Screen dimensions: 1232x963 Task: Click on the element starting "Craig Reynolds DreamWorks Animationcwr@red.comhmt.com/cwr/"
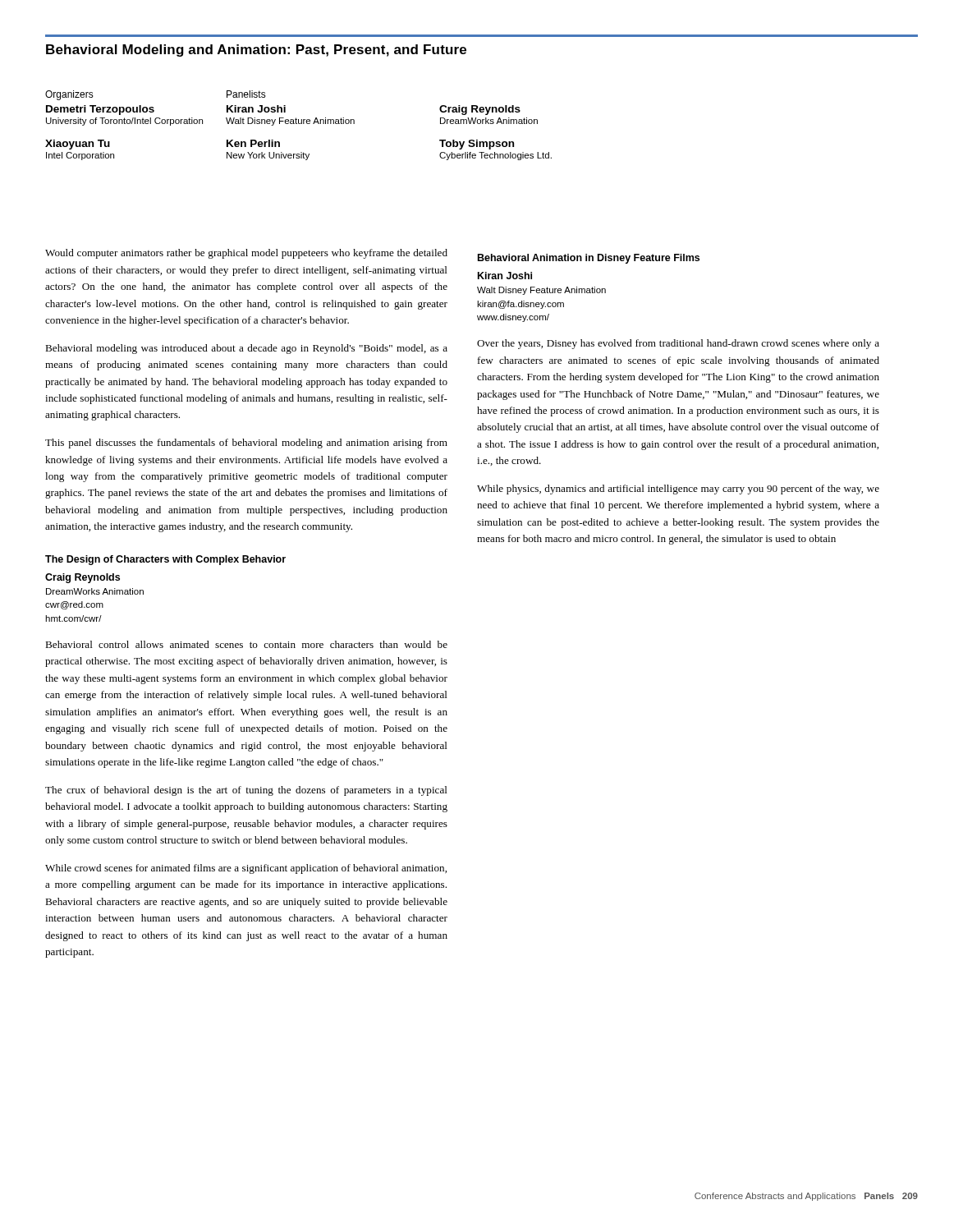click(x=83, y=578)
